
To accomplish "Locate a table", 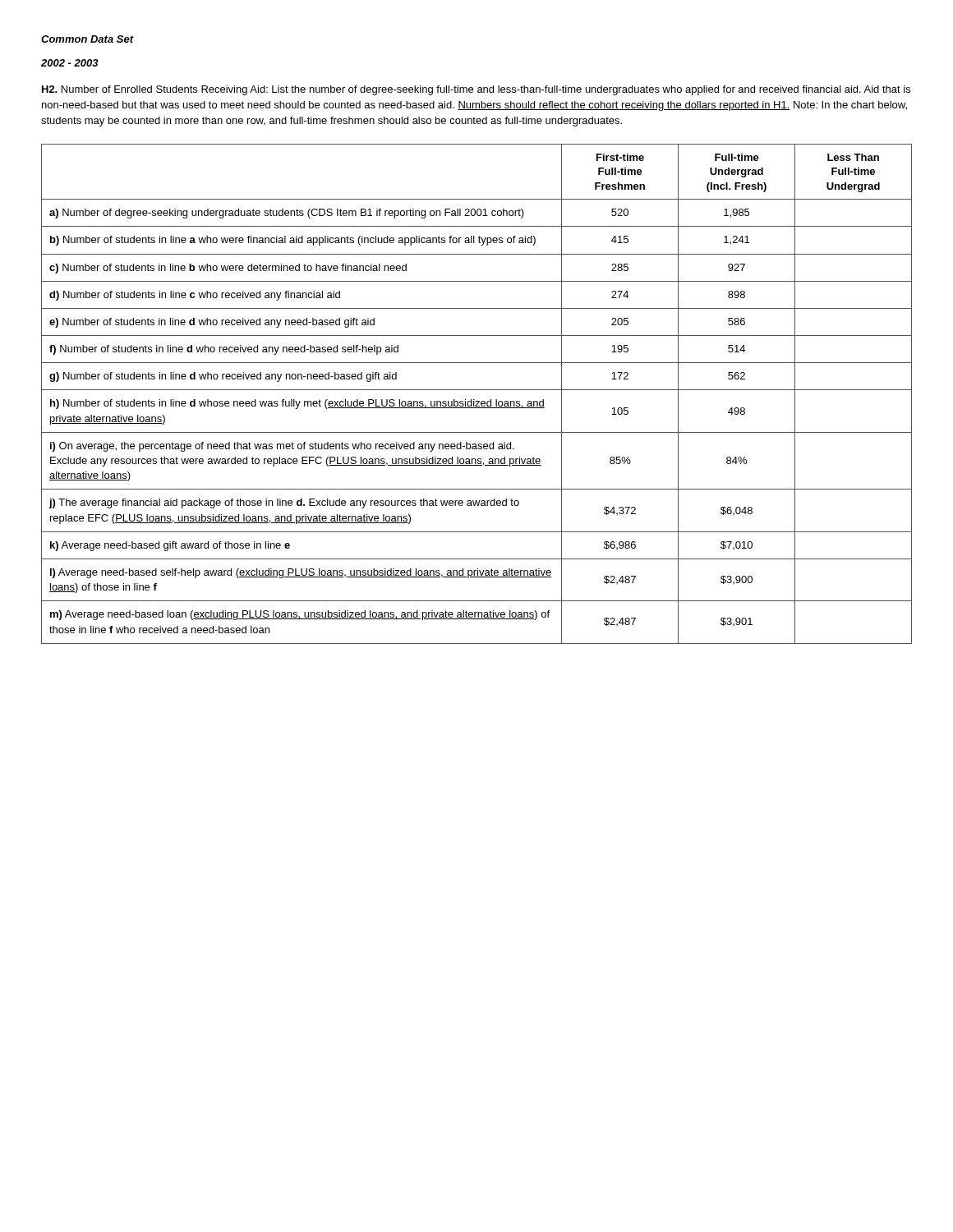I will [476, 394].
